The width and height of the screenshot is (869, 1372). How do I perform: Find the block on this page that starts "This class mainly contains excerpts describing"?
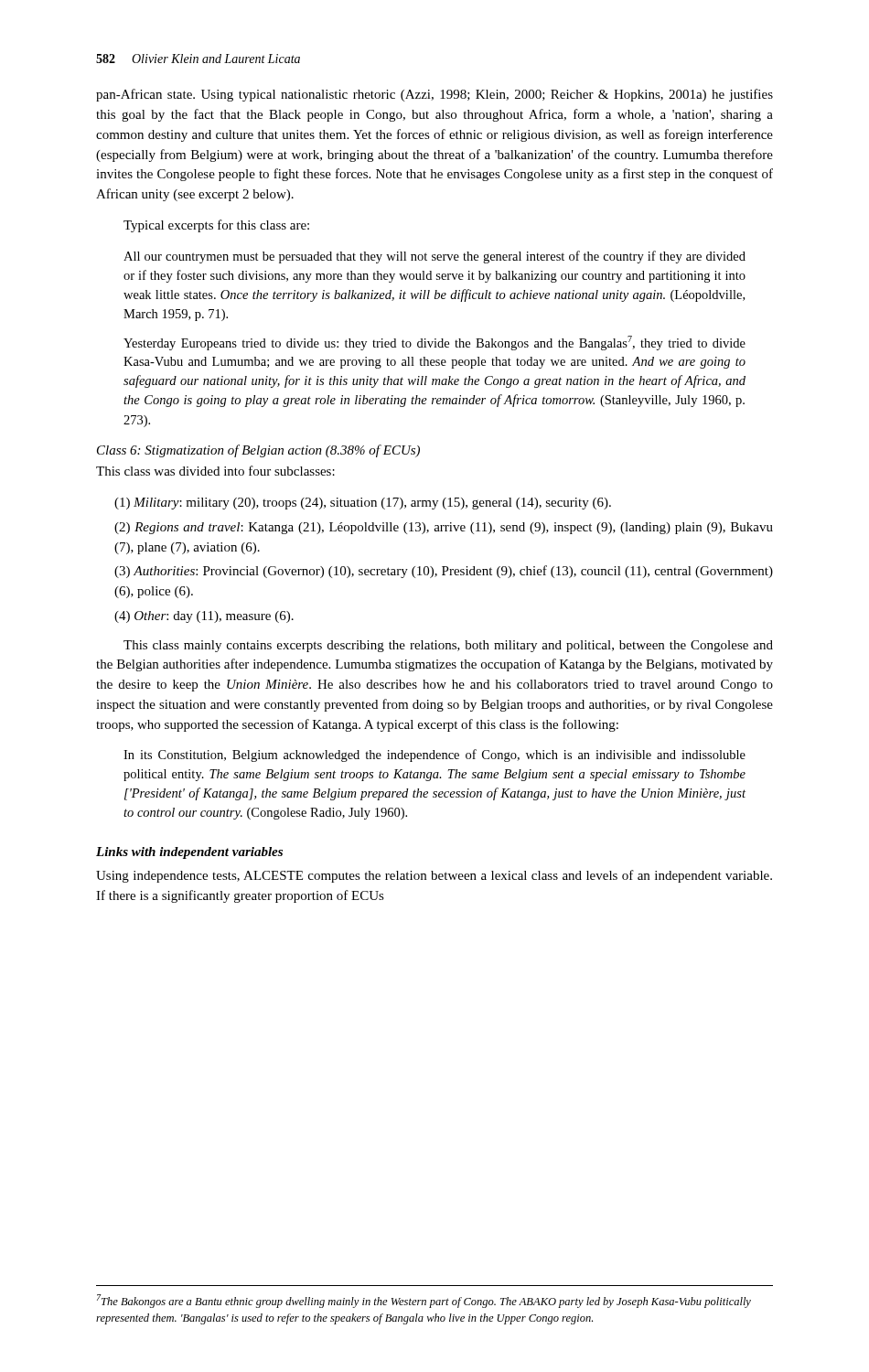tap(434, 685)
